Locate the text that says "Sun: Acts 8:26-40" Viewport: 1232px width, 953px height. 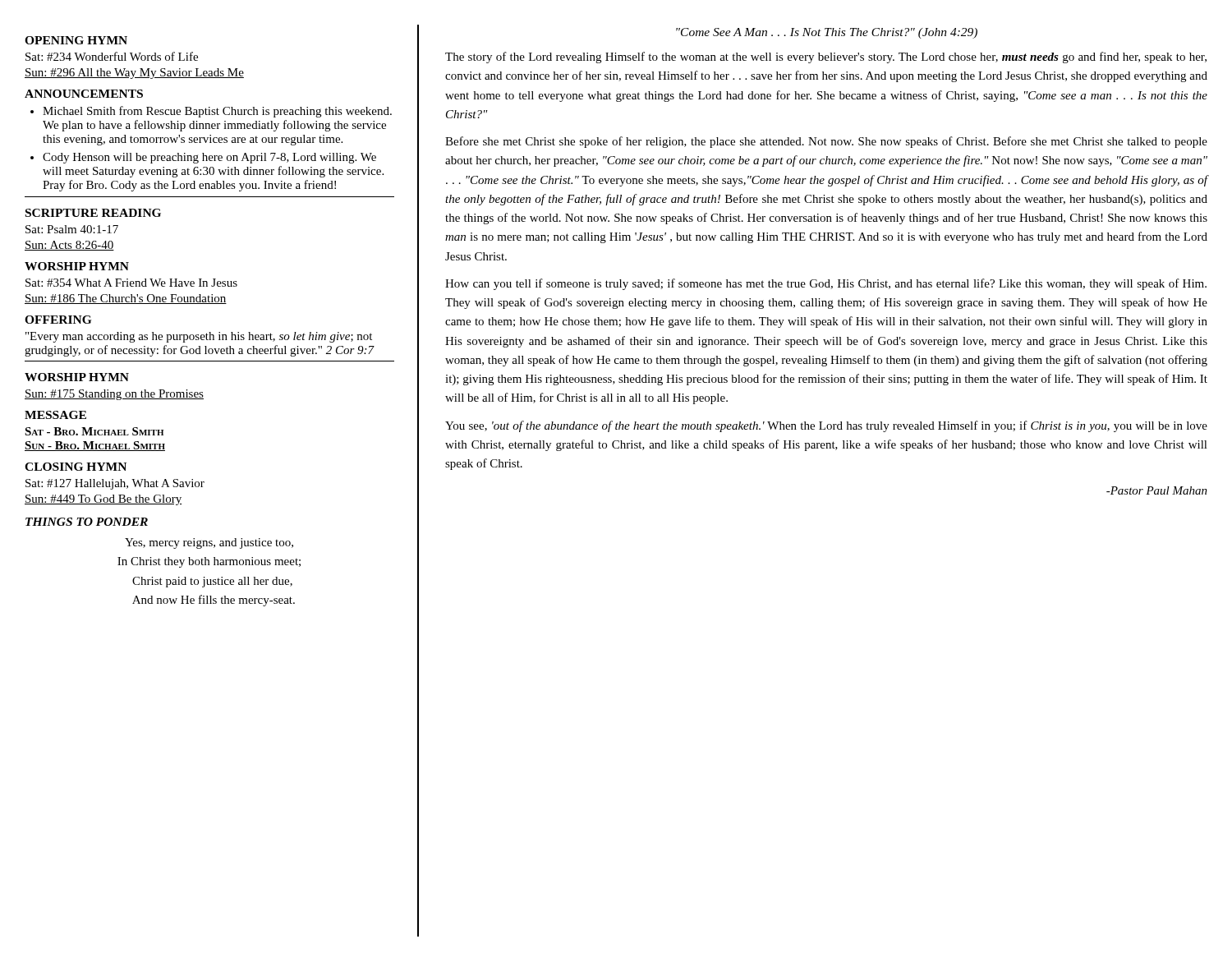[69, 245]
